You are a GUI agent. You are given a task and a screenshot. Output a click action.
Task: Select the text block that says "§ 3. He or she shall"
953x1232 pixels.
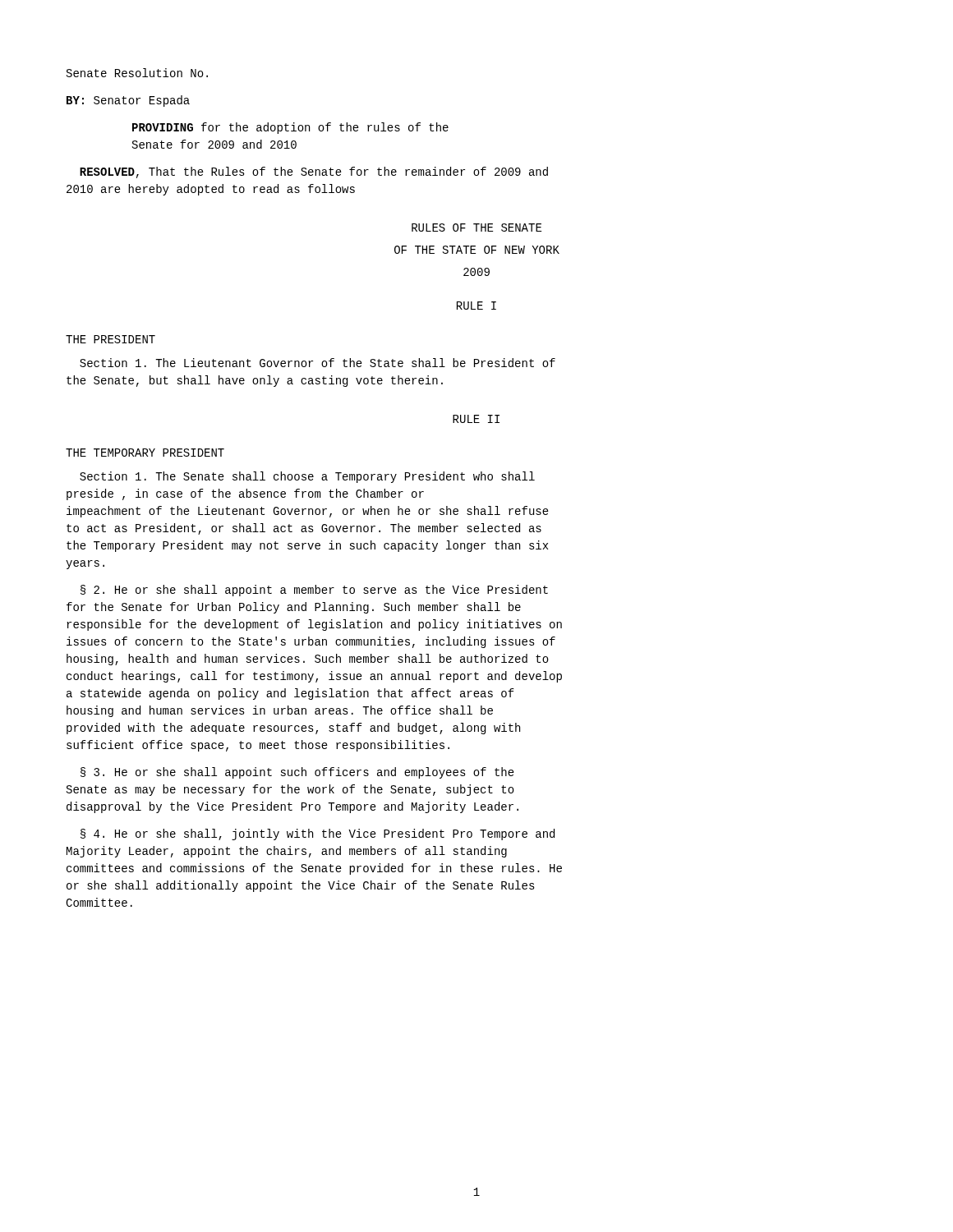[x=294, y=790]
